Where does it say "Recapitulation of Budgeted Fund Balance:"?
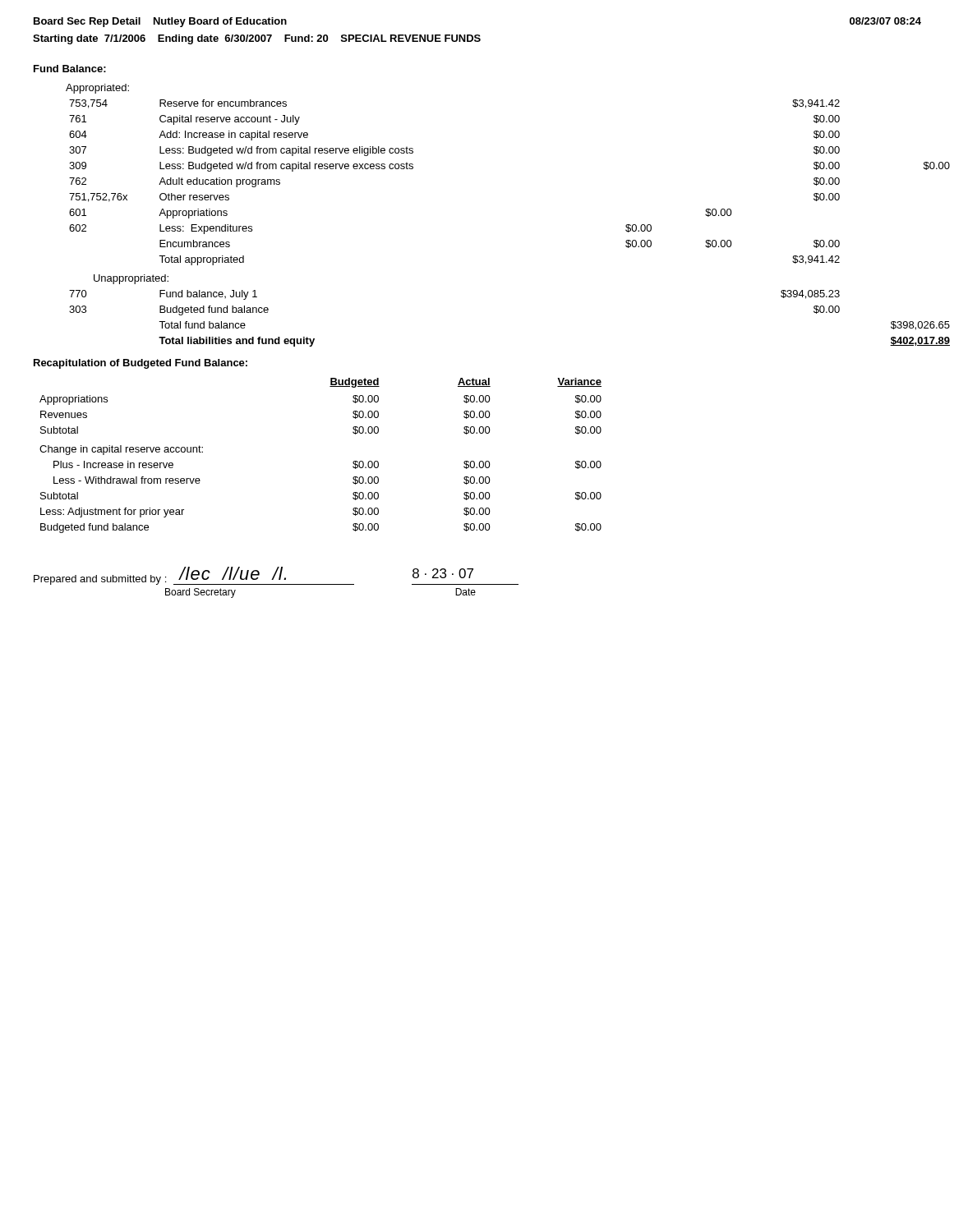 point(141,363)
